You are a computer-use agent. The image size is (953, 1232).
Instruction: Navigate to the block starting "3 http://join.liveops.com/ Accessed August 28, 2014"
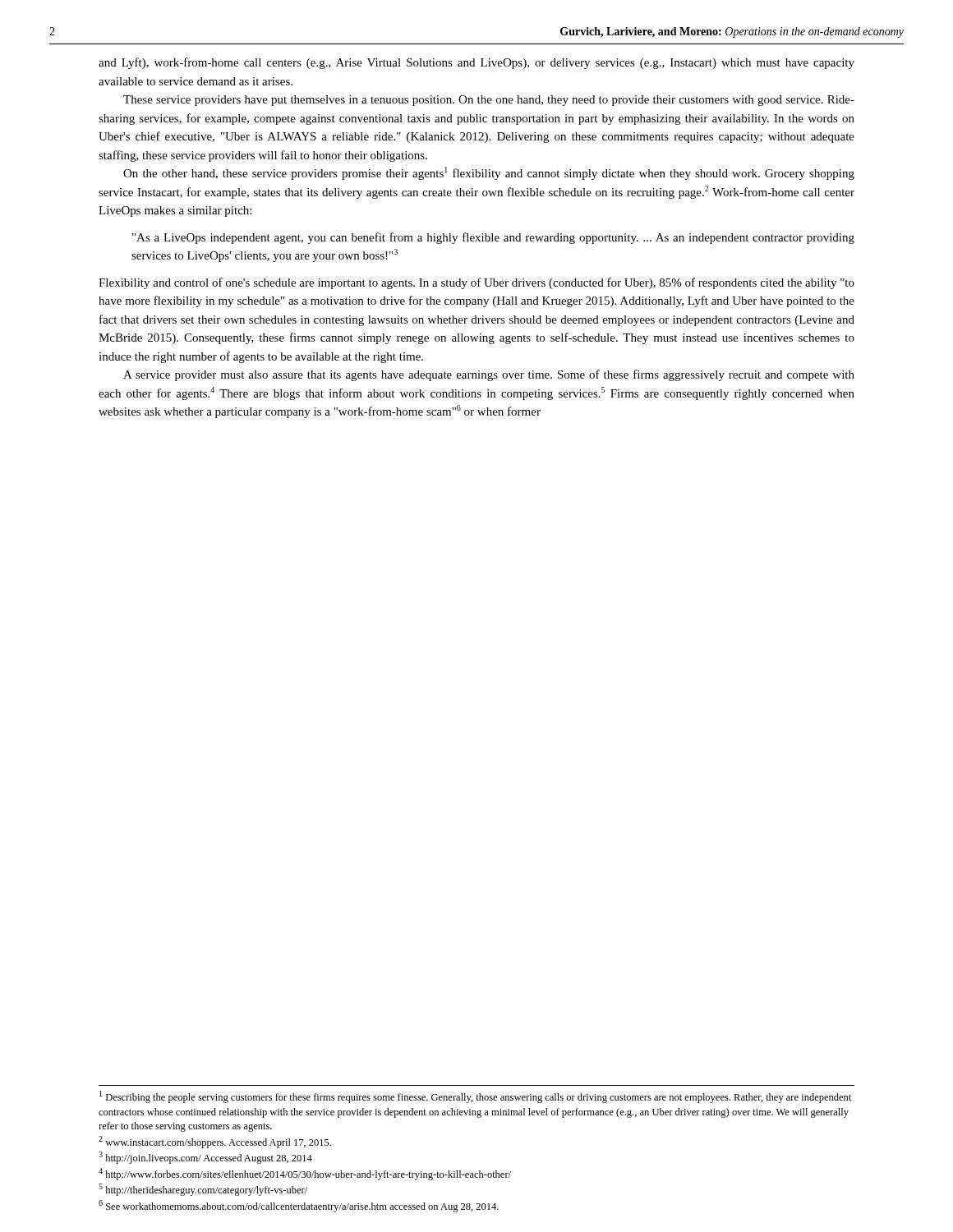pyautogui.click(x=205, y=1158)
